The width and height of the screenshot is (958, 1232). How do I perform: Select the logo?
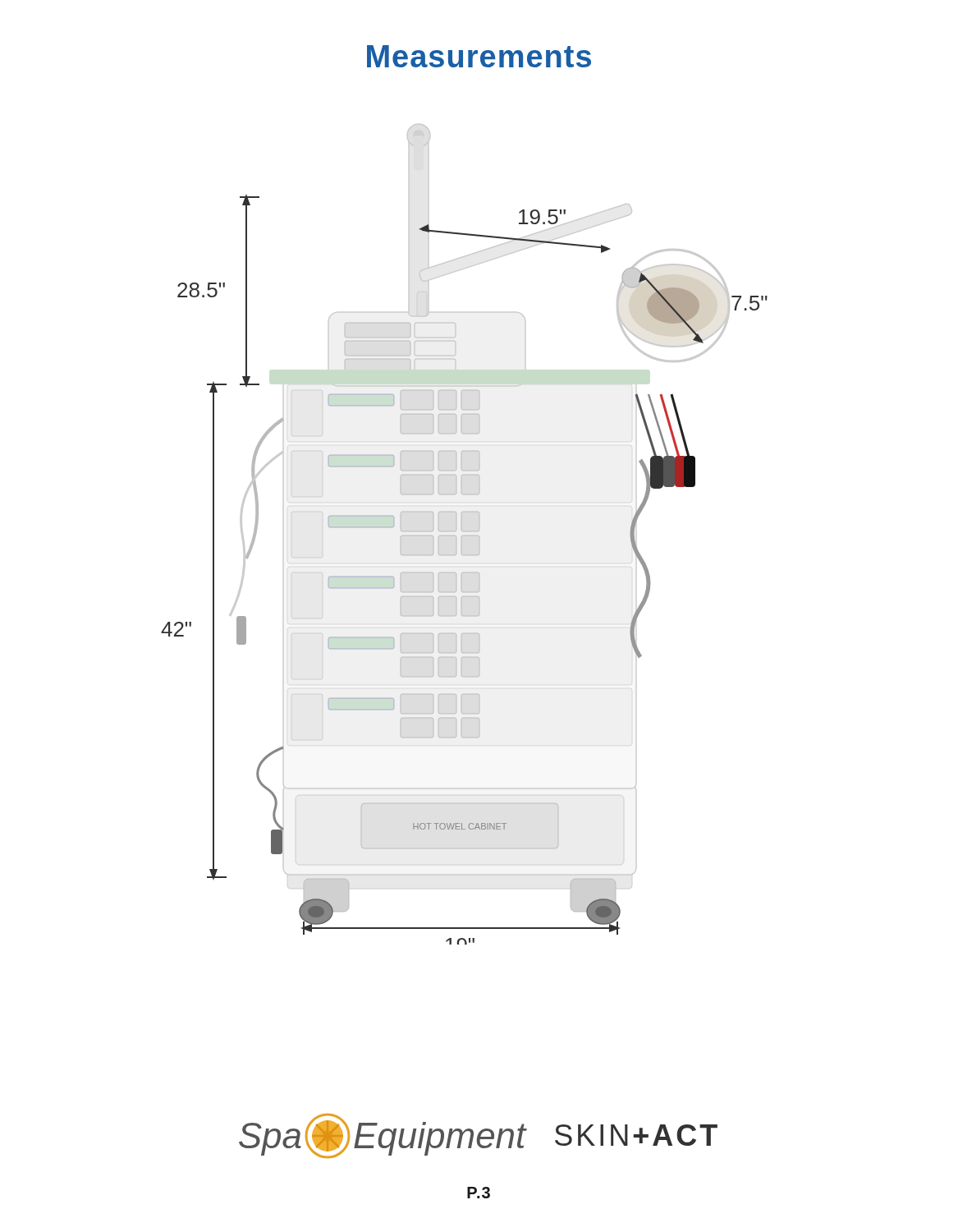coord(479,1136)
